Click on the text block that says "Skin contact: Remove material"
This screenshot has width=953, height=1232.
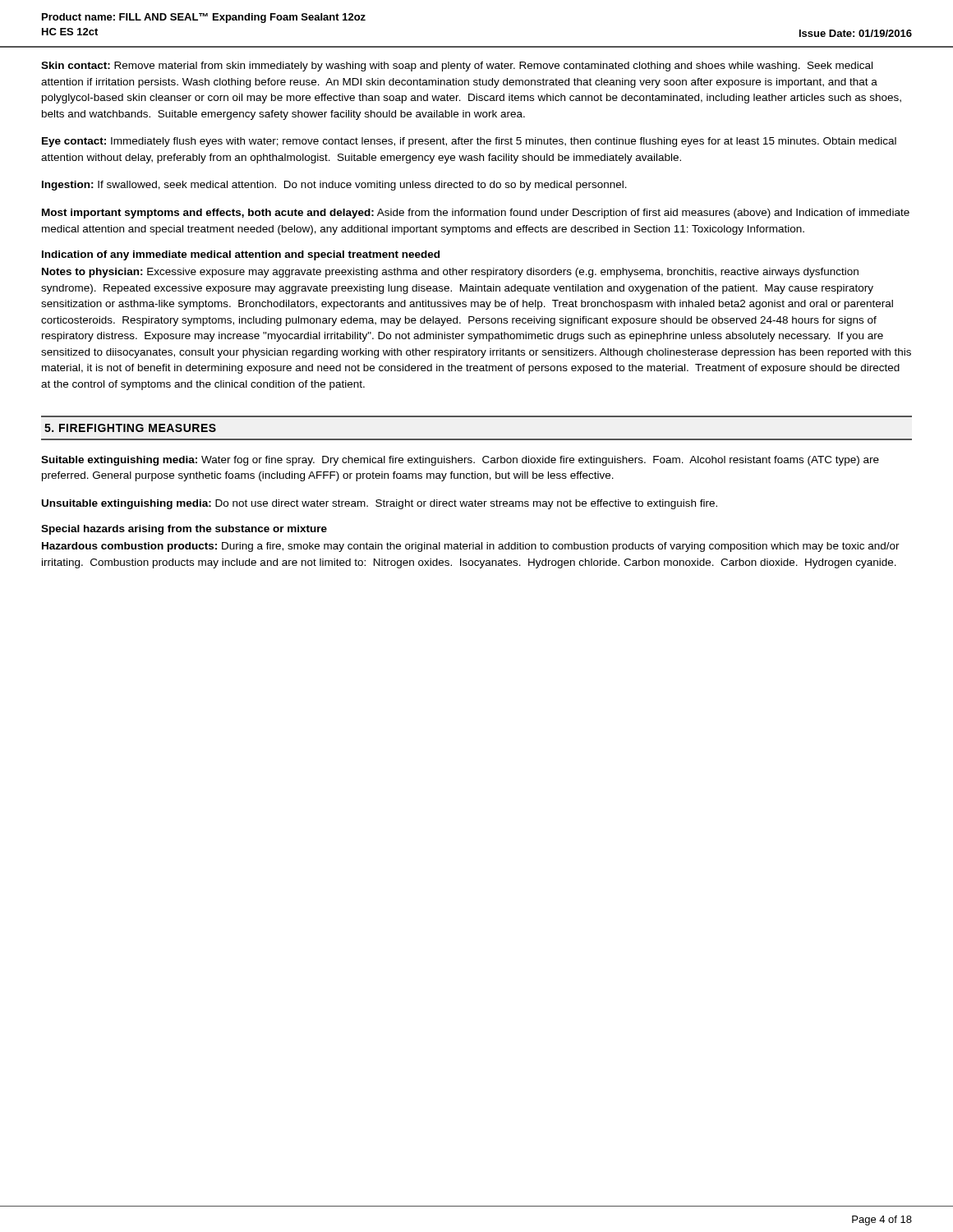(472, 89)
